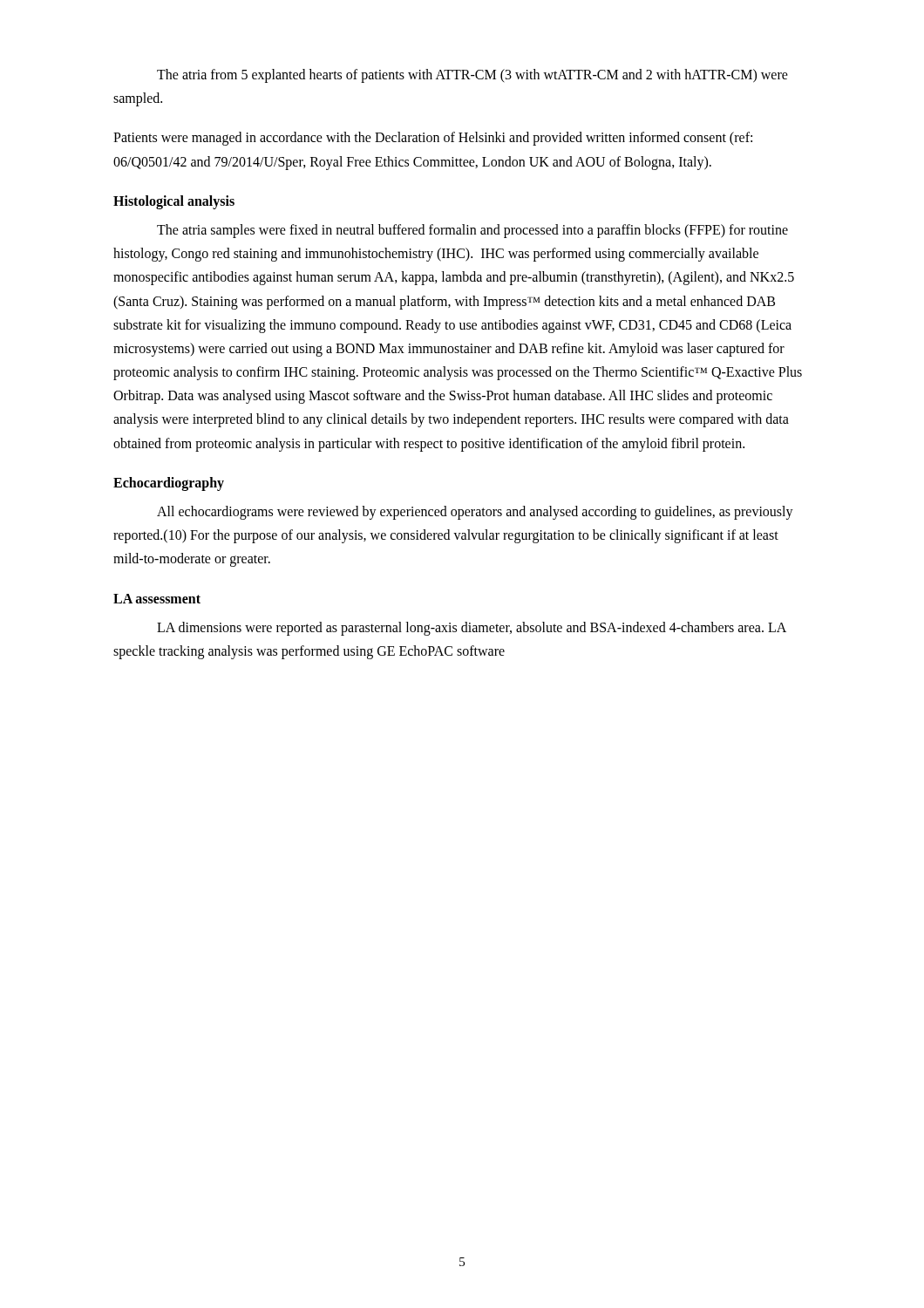Locate the block of text that opens with "All echocardiograms were reviewed by experienced operators and"

(462, 535)
